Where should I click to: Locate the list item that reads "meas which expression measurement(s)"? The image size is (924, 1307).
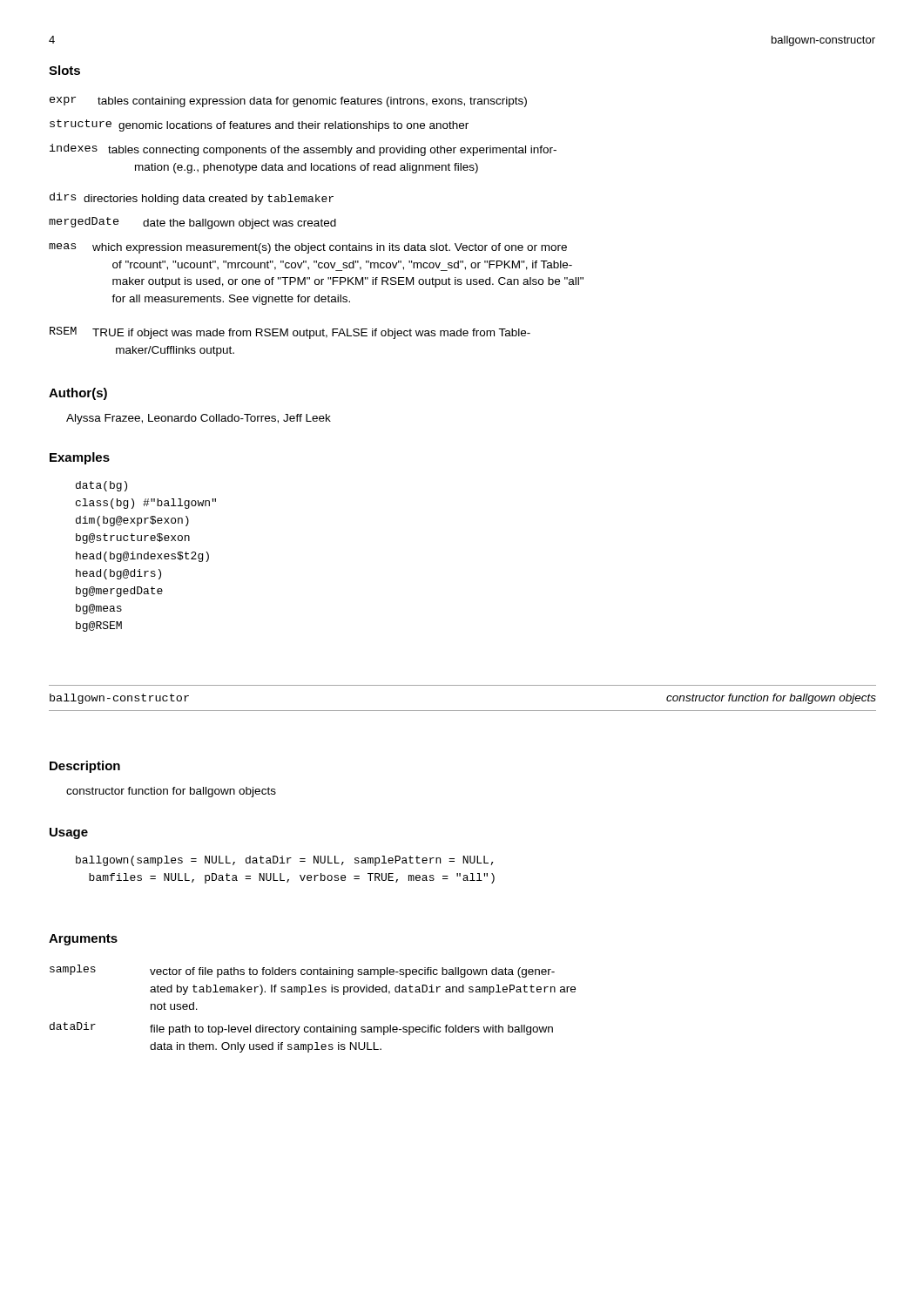tap(316, 273)
